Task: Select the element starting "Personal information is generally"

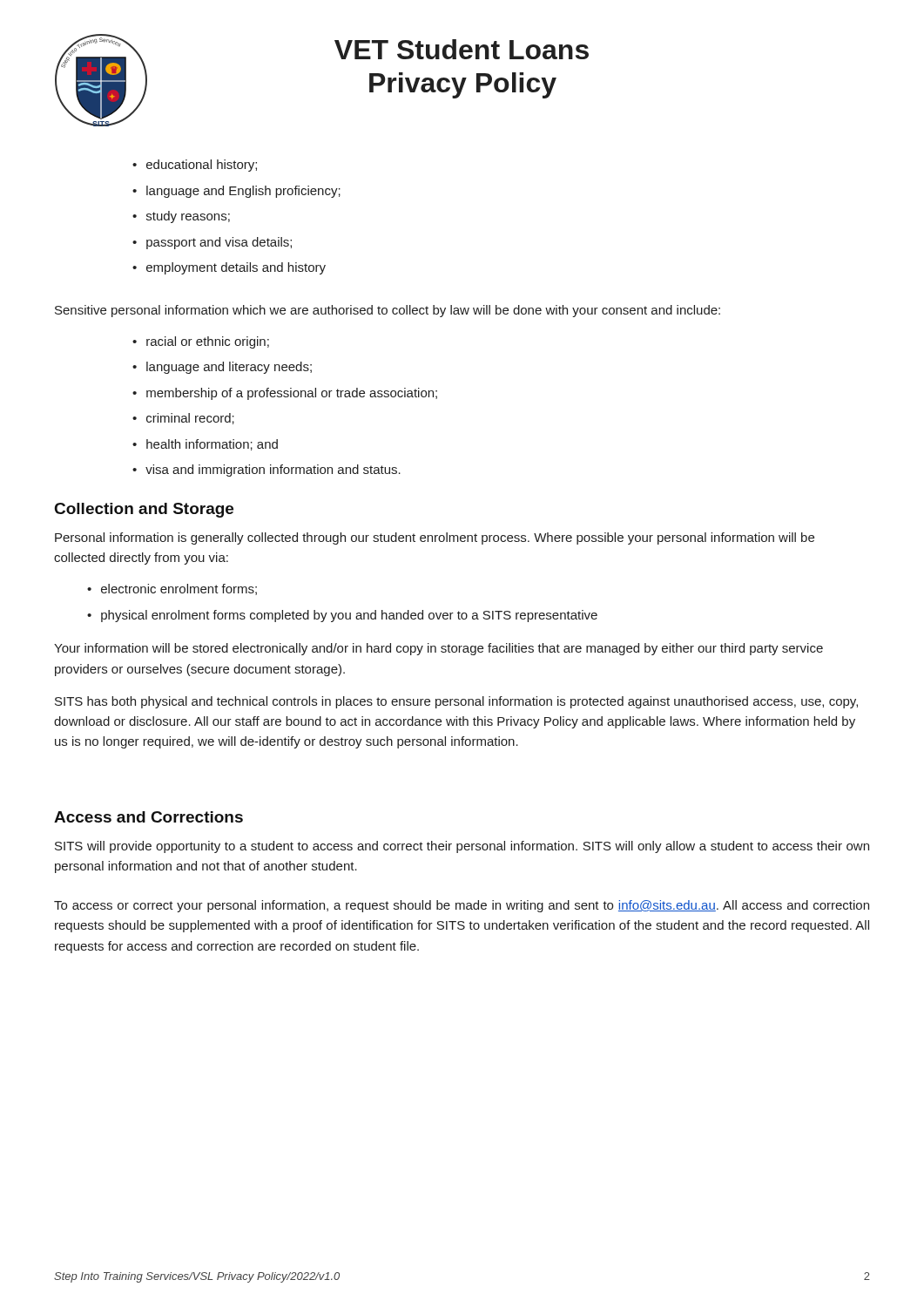Action: (x=434, y=547)
